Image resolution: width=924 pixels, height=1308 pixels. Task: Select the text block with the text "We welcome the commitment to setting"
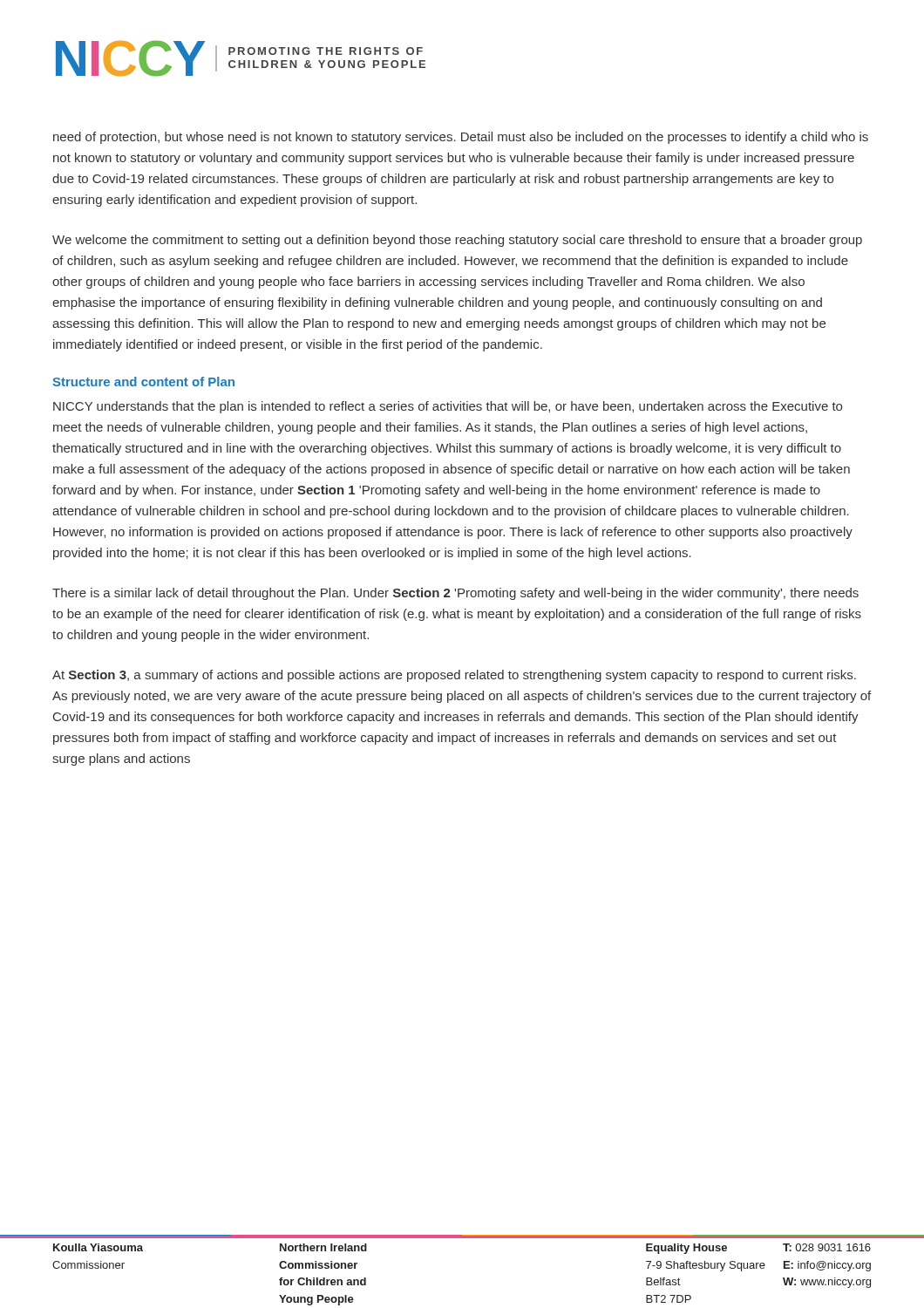pos(457,292)
